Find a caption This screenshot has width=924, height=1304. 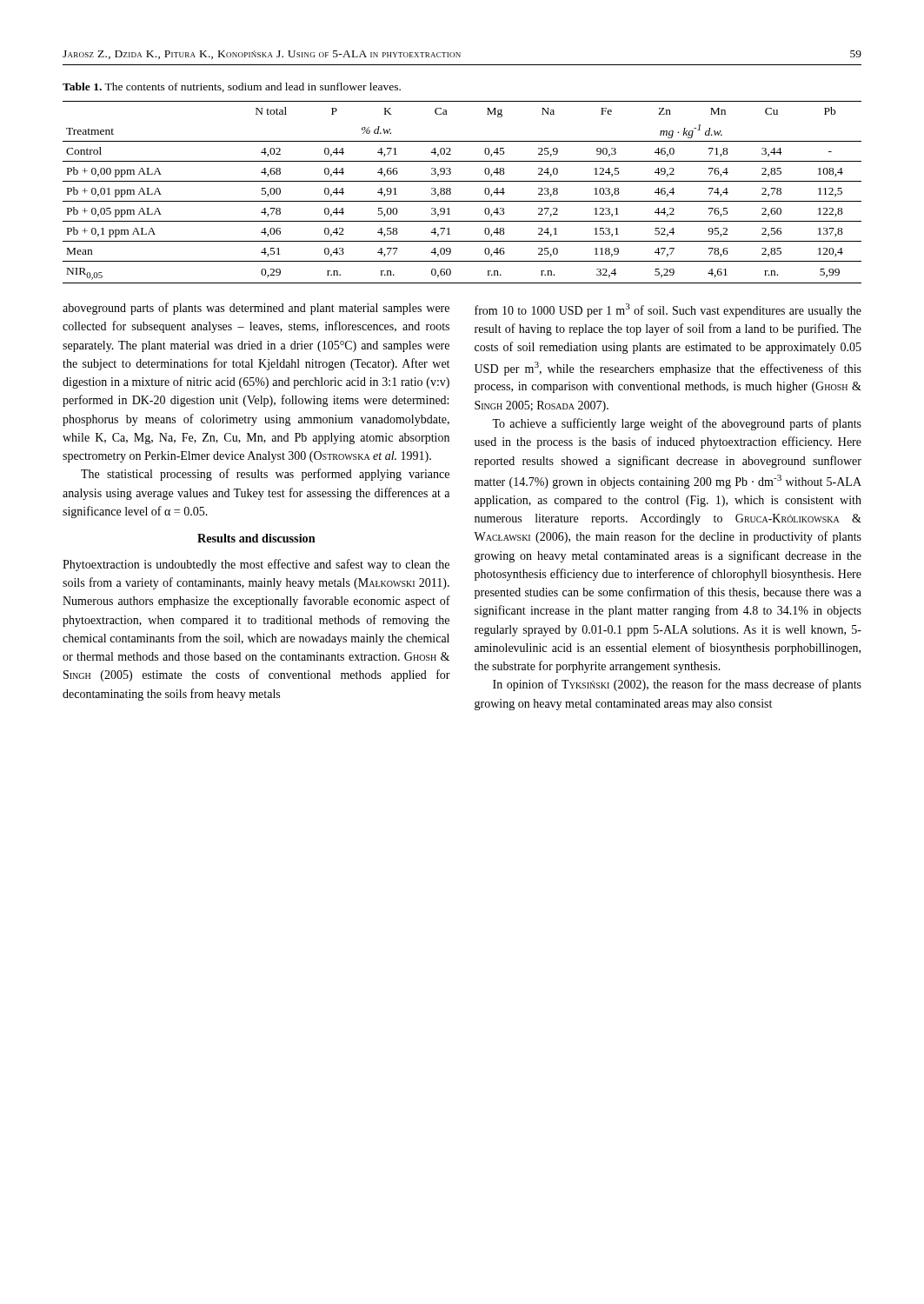point(232,86)
